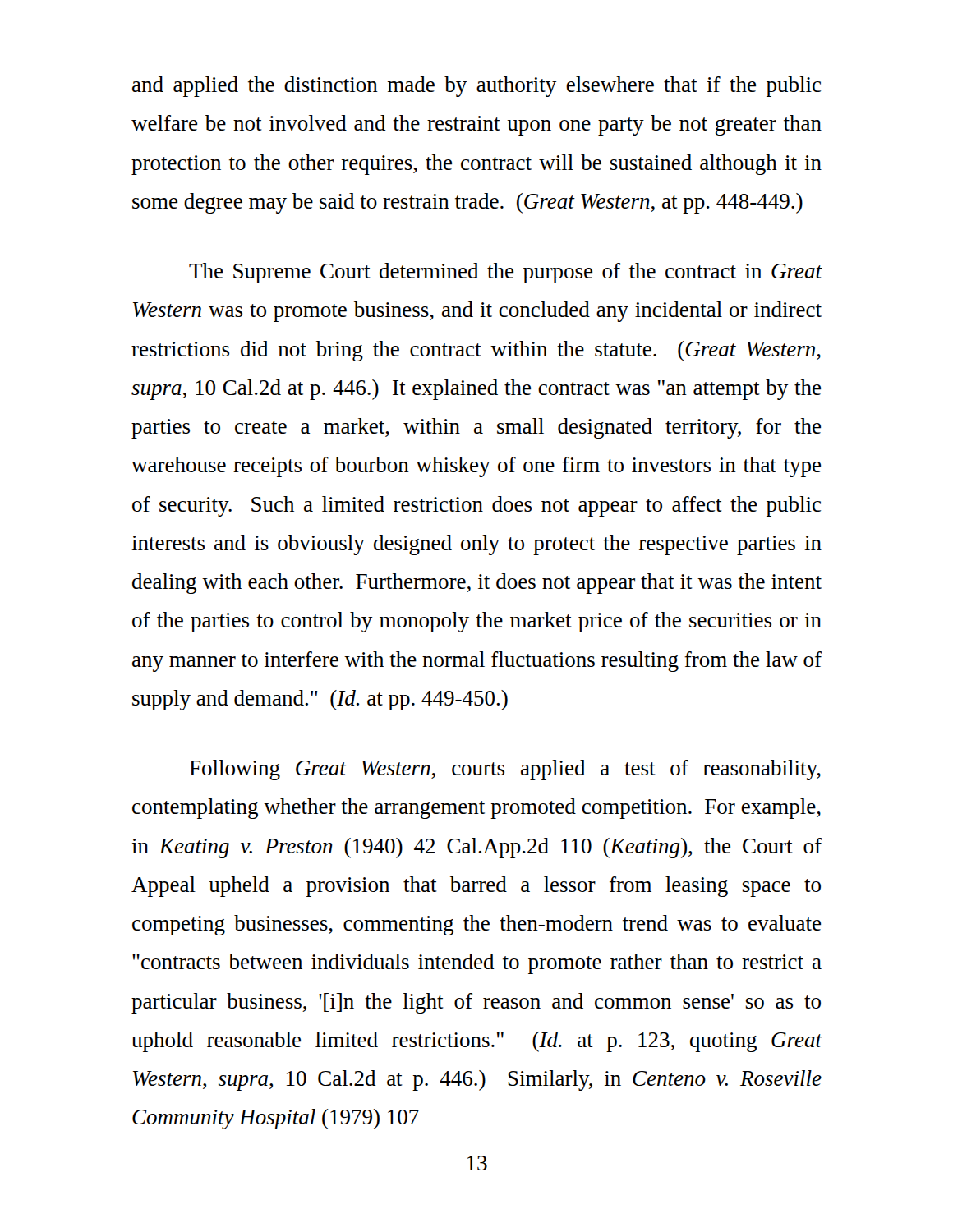Viewport: 953px width, 1232px height.
Task: Select the text block with the text "and applied the"
Action: coord(477,87)
